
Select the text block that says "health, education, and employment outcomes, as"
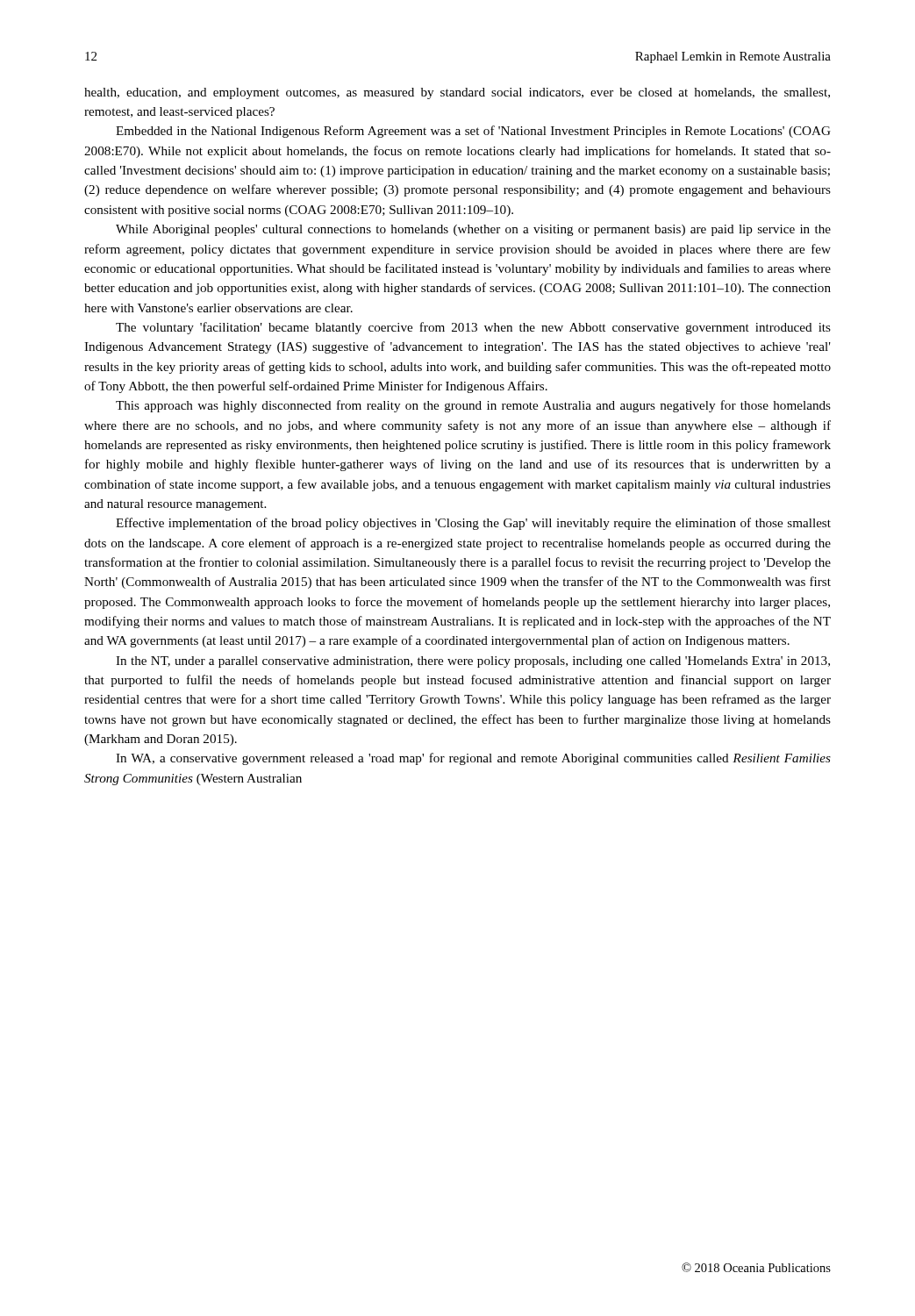coord(458,102)
